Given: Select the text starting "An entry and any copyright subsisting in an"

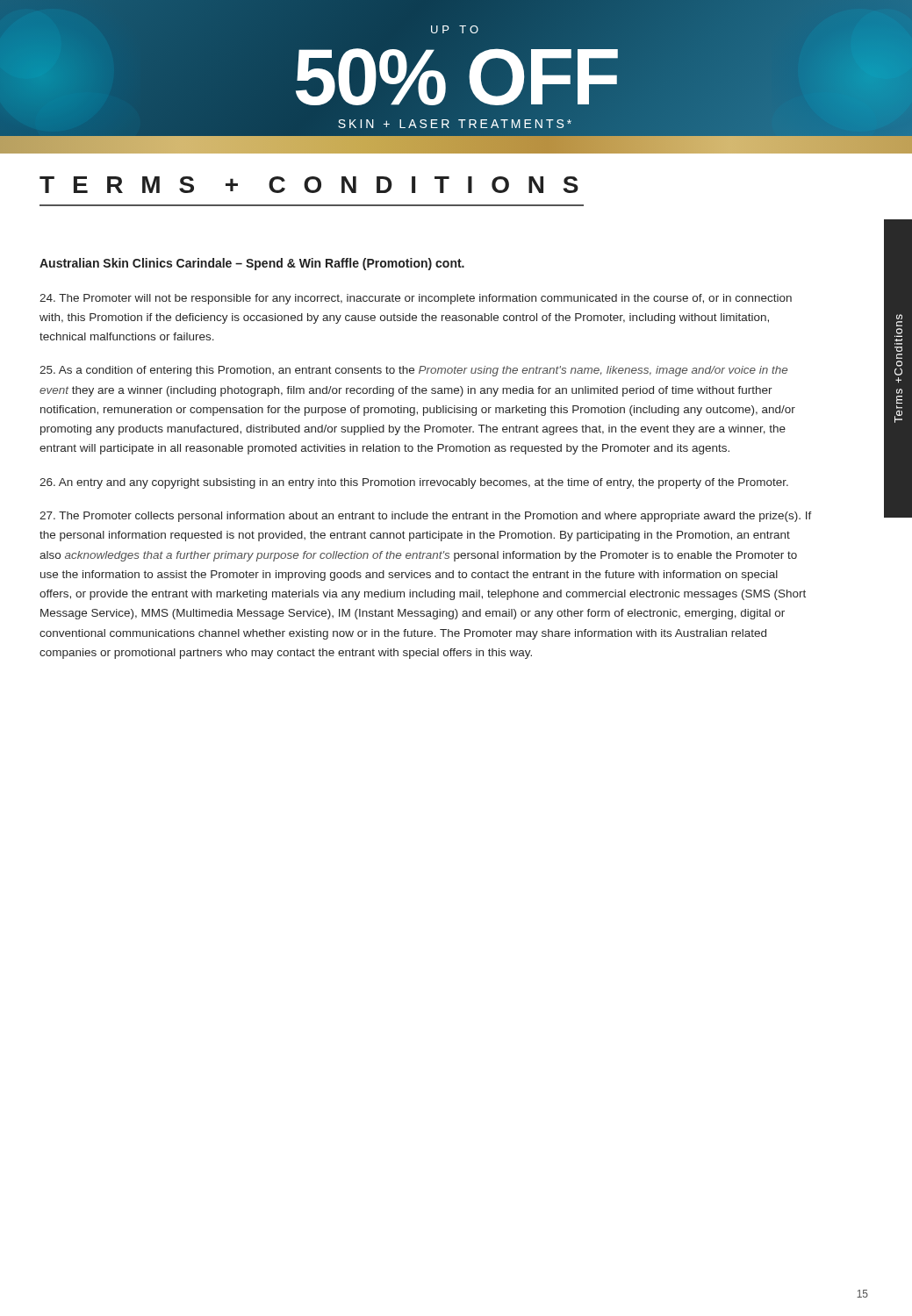Looking at the screenshot, I should 426,482.
